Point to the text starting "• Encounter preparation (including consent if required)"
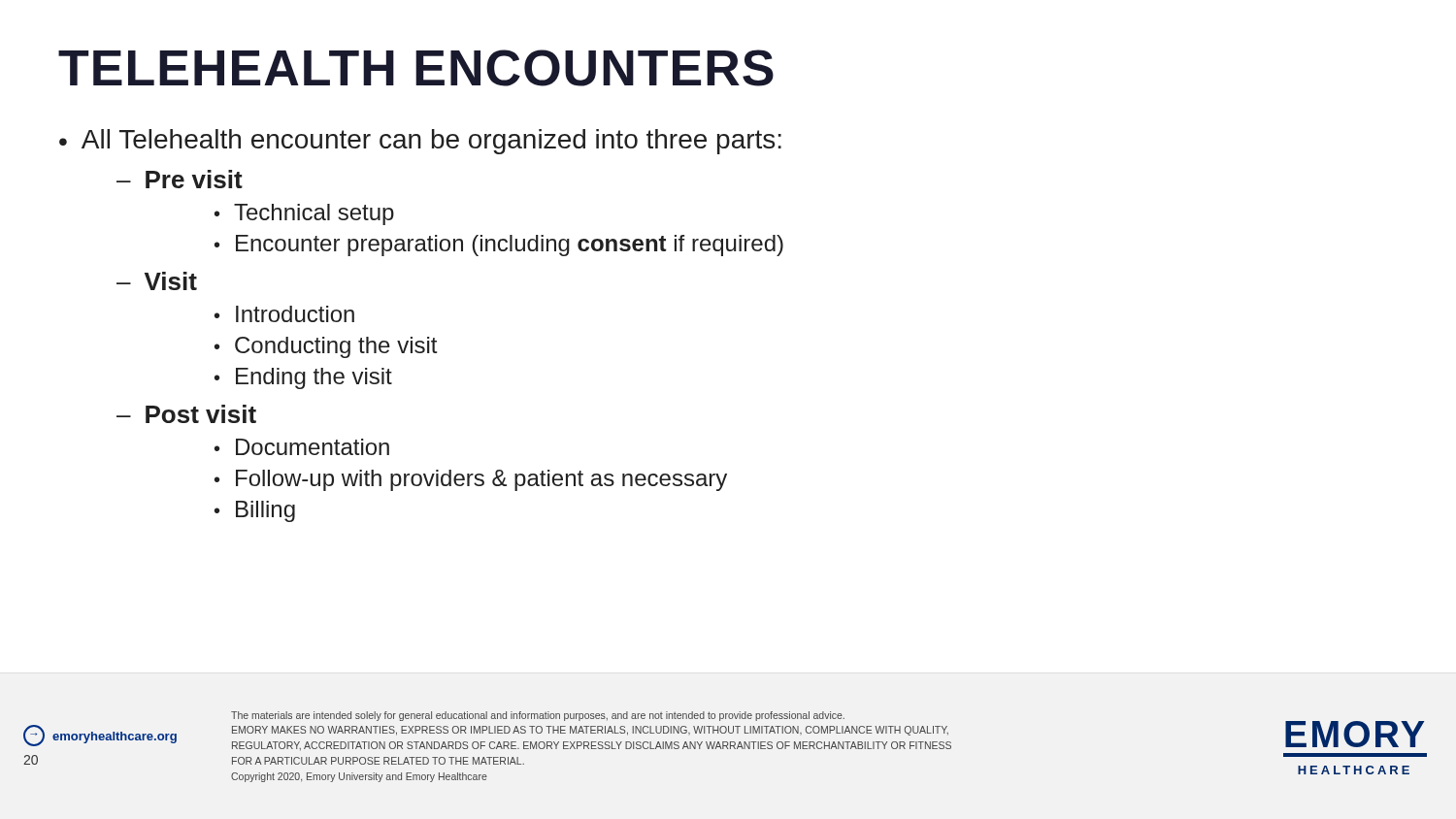Viewport: 1456px width, 819px height. [x=499, y=244]
